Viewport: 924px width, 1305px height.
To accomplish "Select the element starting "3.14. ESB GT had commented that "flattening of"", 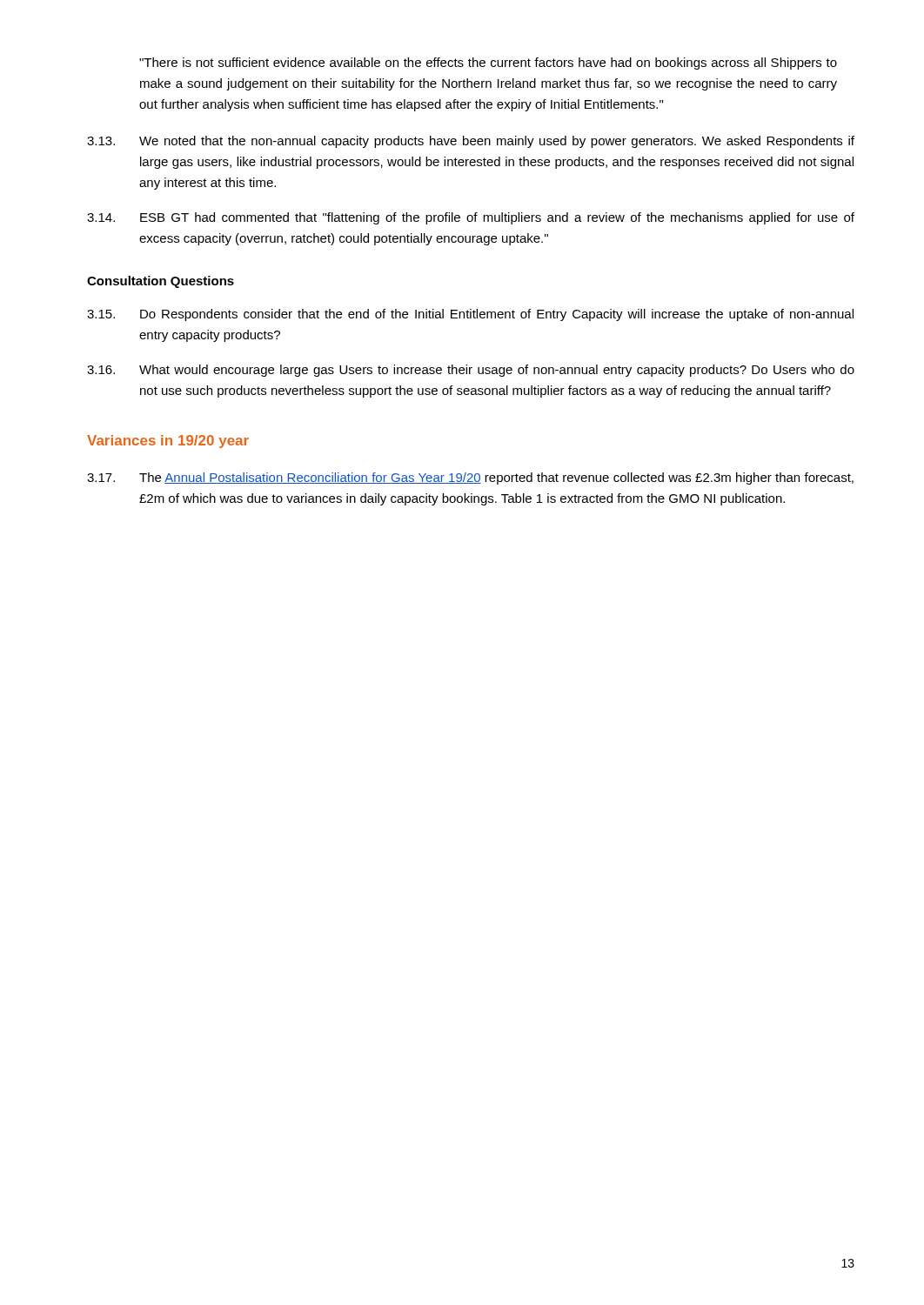I will click(471, 228).
